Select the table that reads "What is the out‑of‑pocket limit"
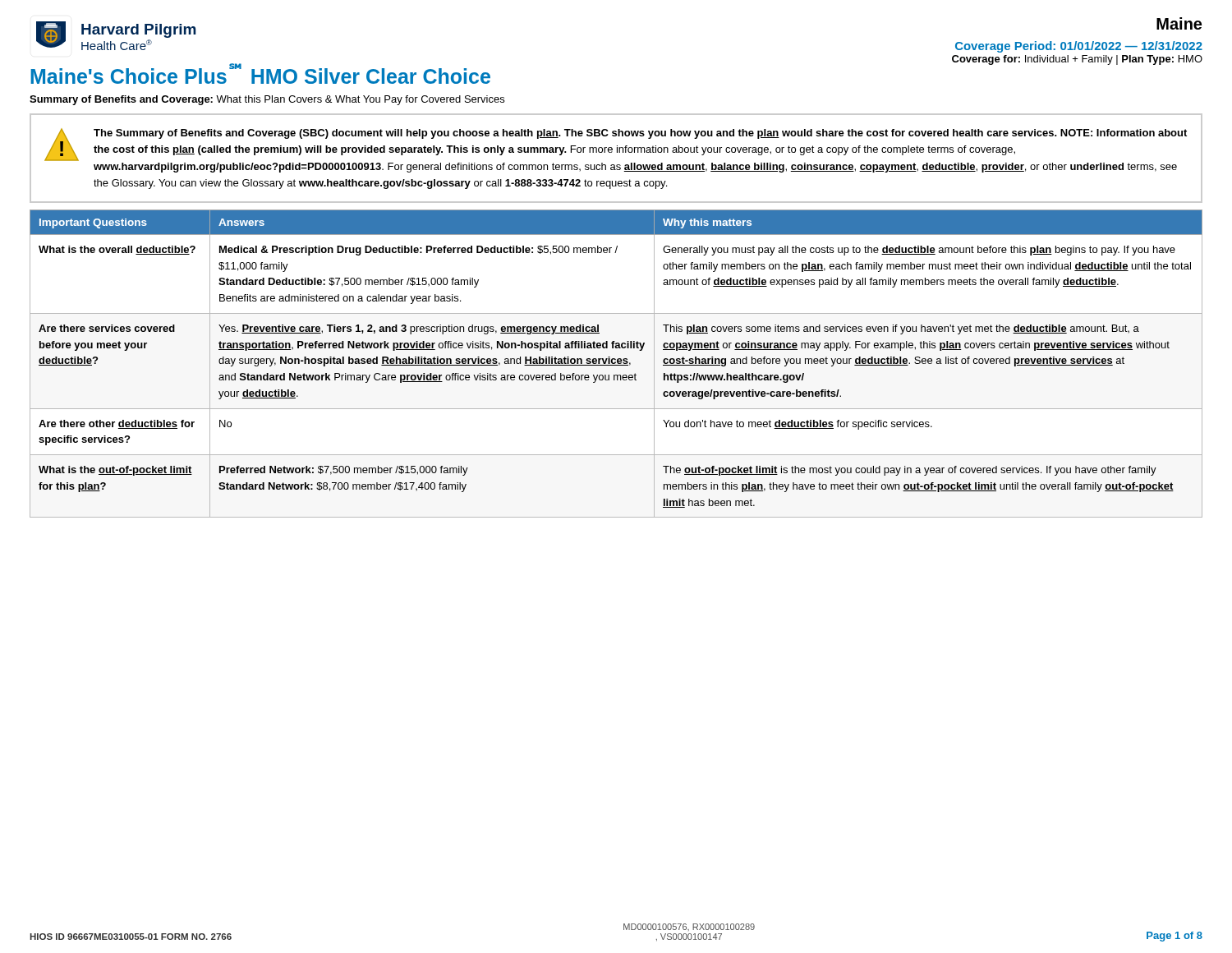 click(616, 364)
